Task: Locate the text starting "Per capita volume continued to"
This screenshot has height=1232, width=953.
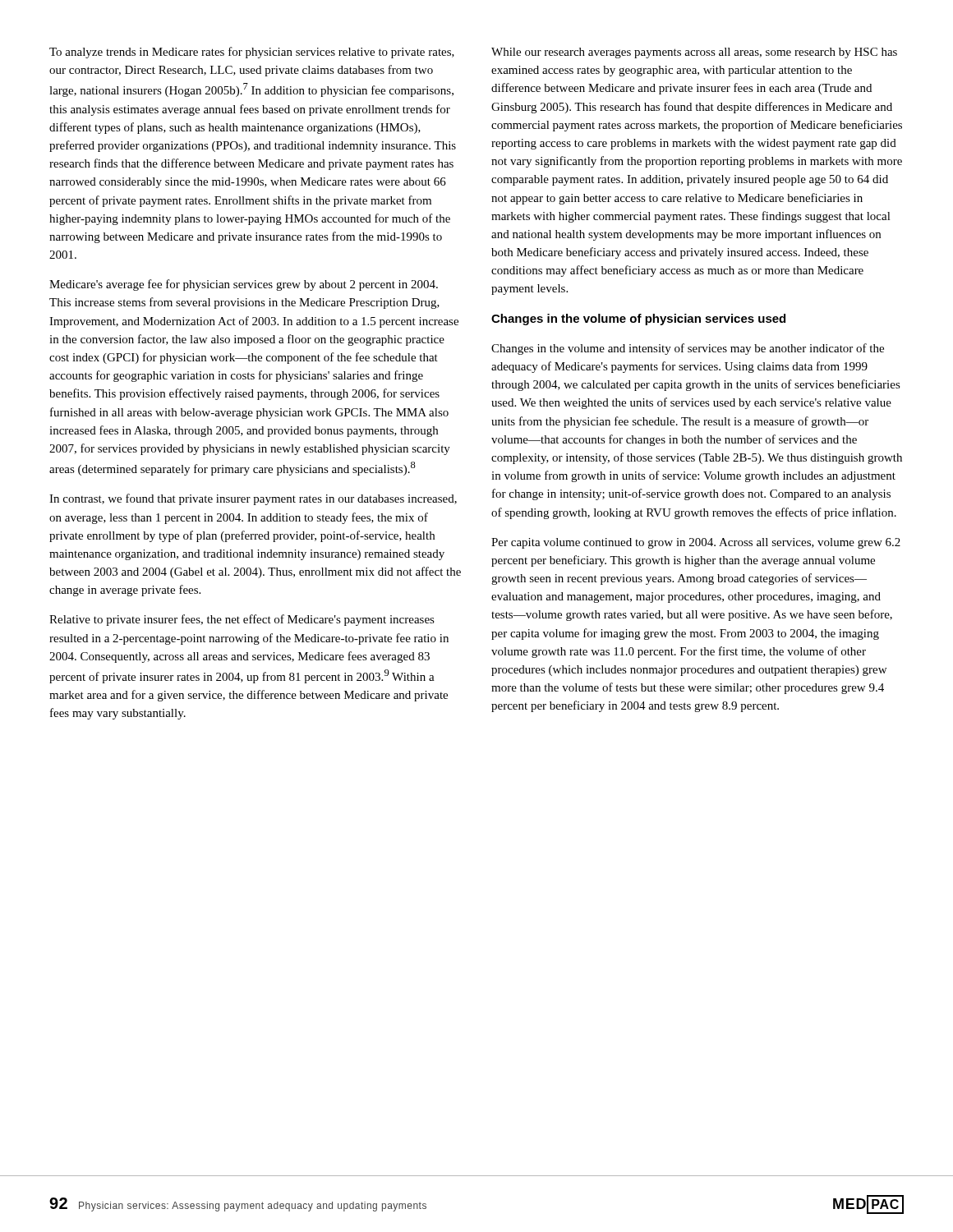Action: [x=698, y=624]
